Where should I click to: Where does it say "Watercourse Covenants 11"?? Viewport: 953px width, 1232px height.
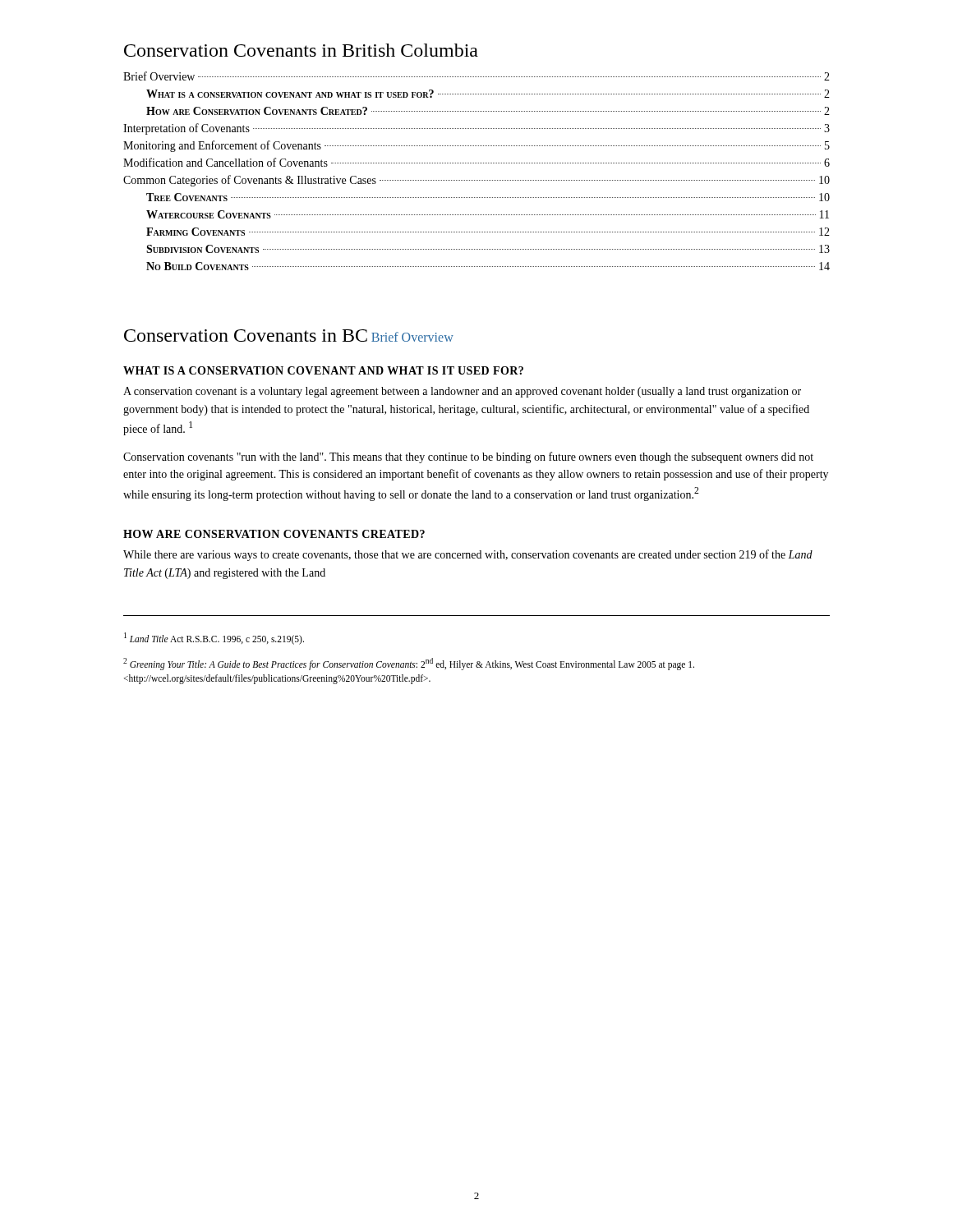click(476, 215)
